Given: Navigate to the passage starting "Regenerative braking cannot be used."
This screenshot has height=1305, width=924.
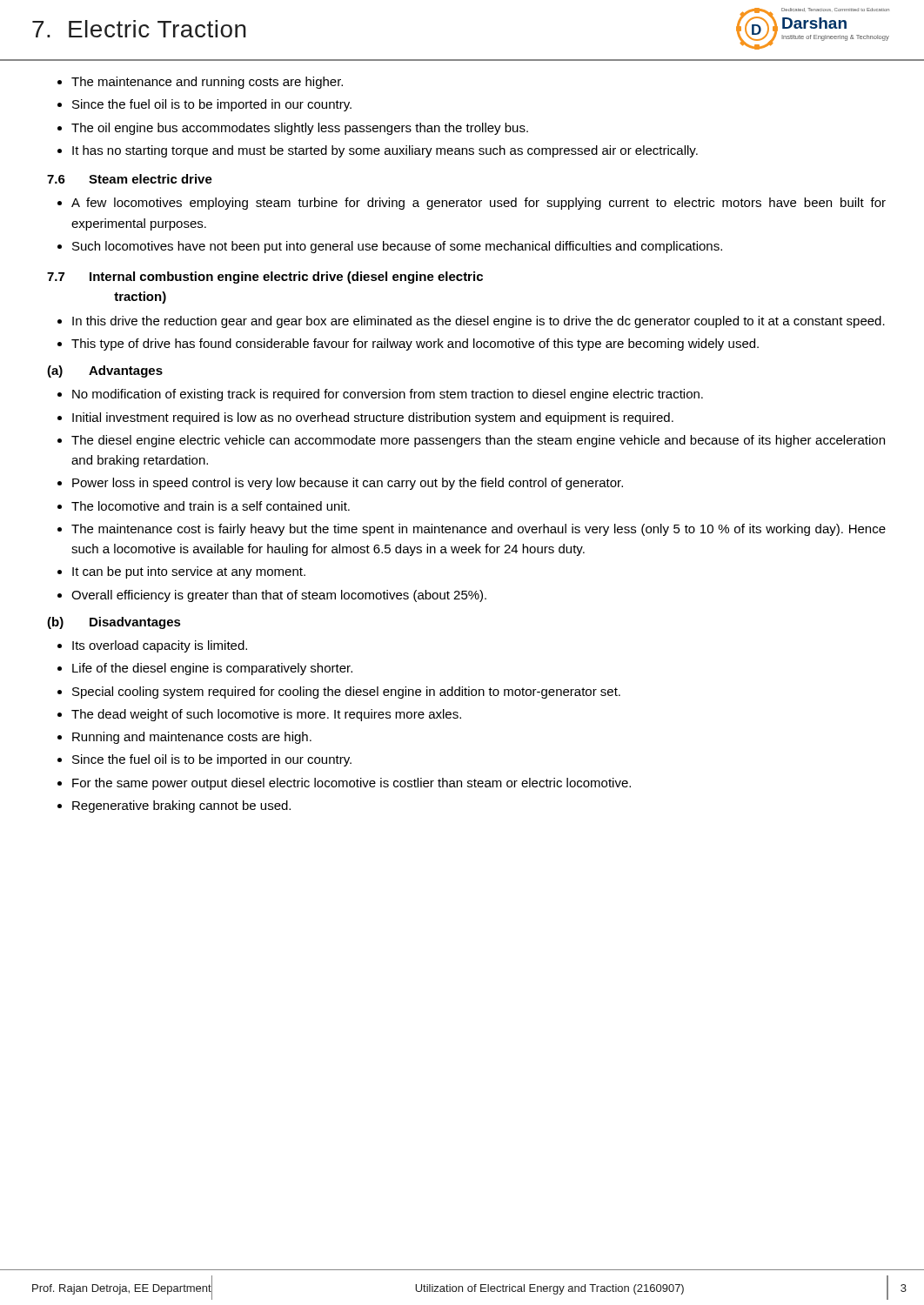Looking at the screenshot, I should tap(182, 805).
